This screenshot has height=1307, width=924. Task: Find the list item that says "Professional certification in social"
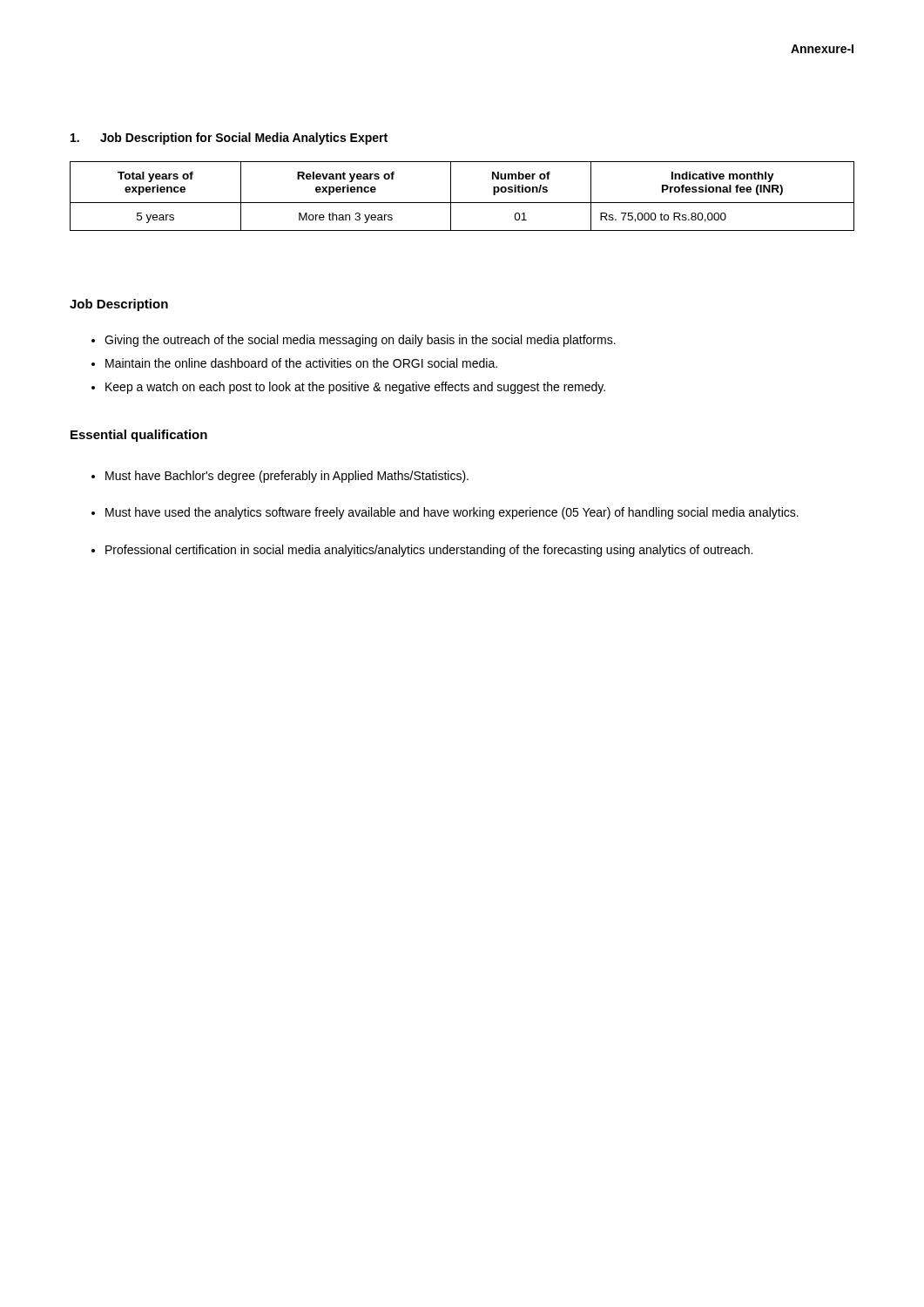click(429, 550)
